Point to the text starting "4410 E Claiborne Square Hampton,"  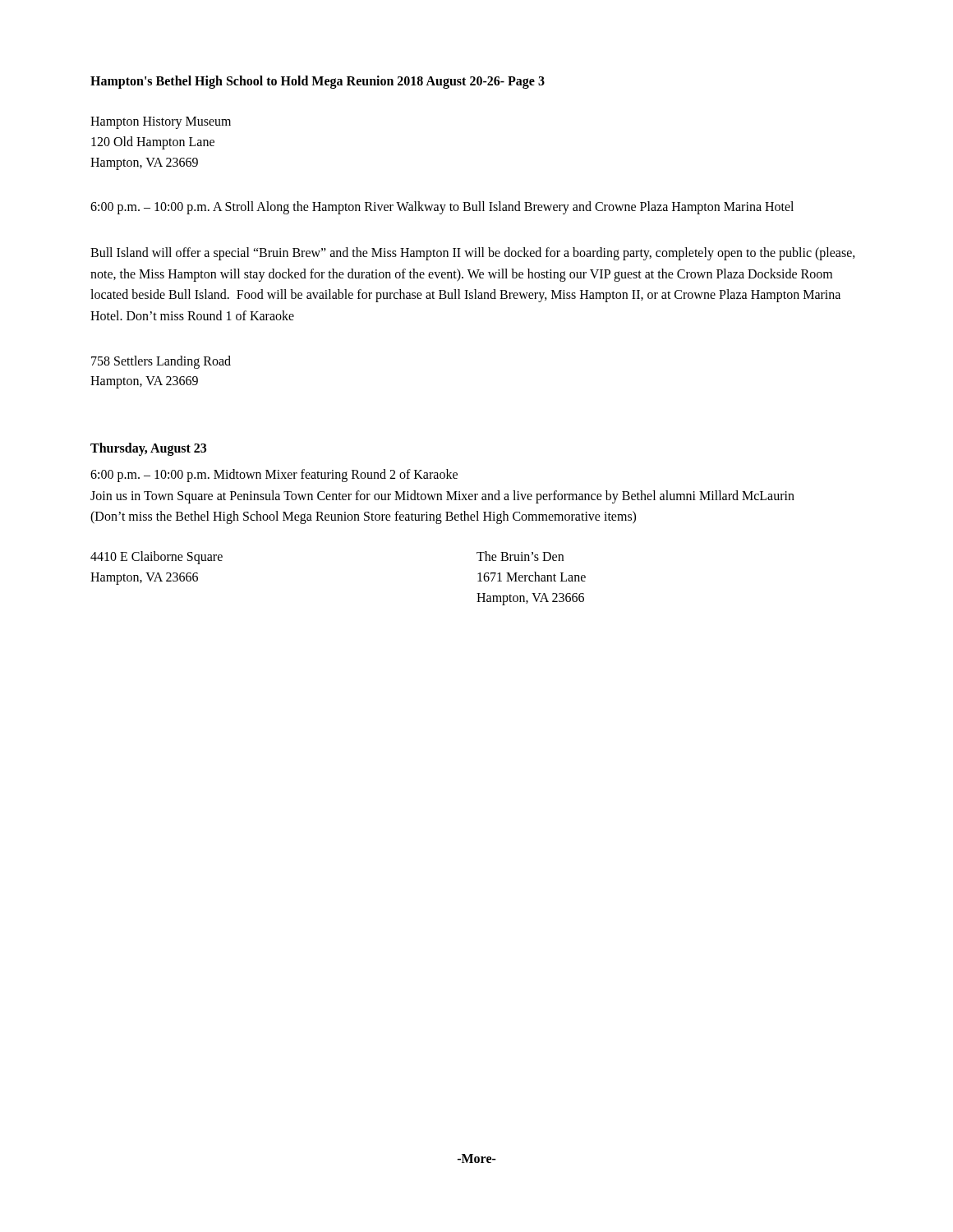tap(157, 567)
